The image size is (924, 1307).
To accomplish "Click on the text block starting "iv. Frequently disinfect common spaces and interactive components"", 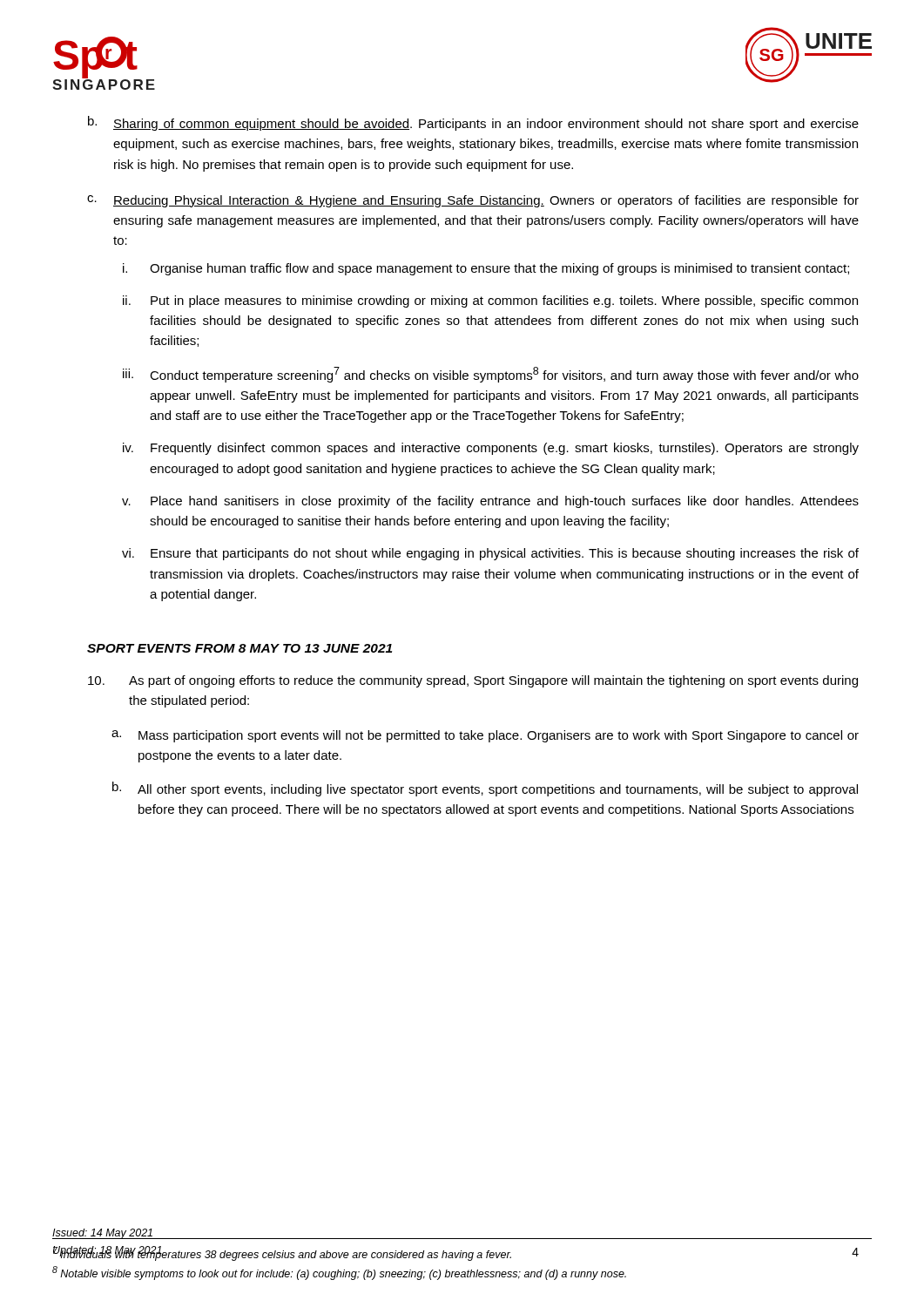I will pos(490,458).
